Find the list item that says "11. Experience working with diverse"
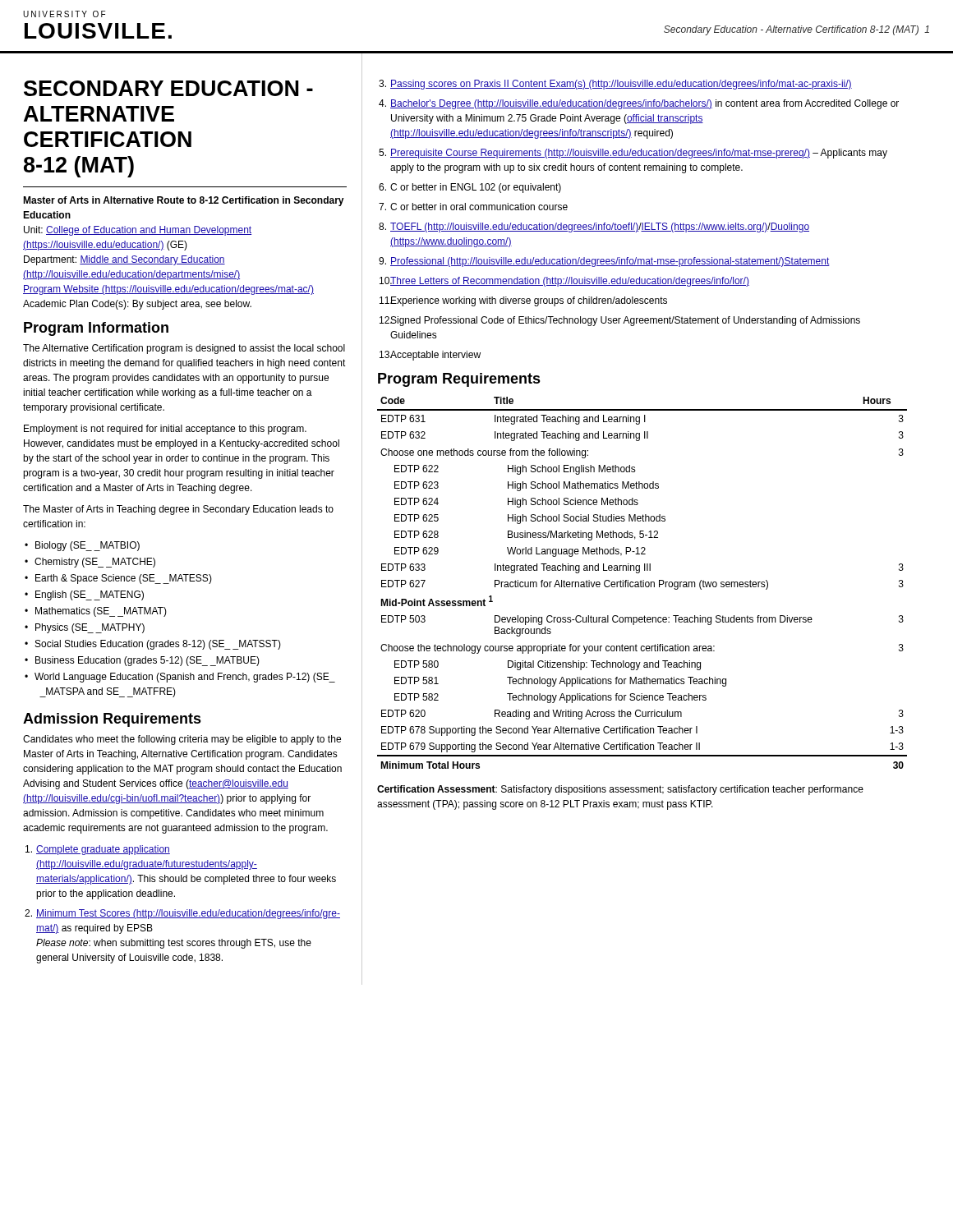Viewport: 953px width, 1232px height. pyautogui.click(x=523, y=300)
